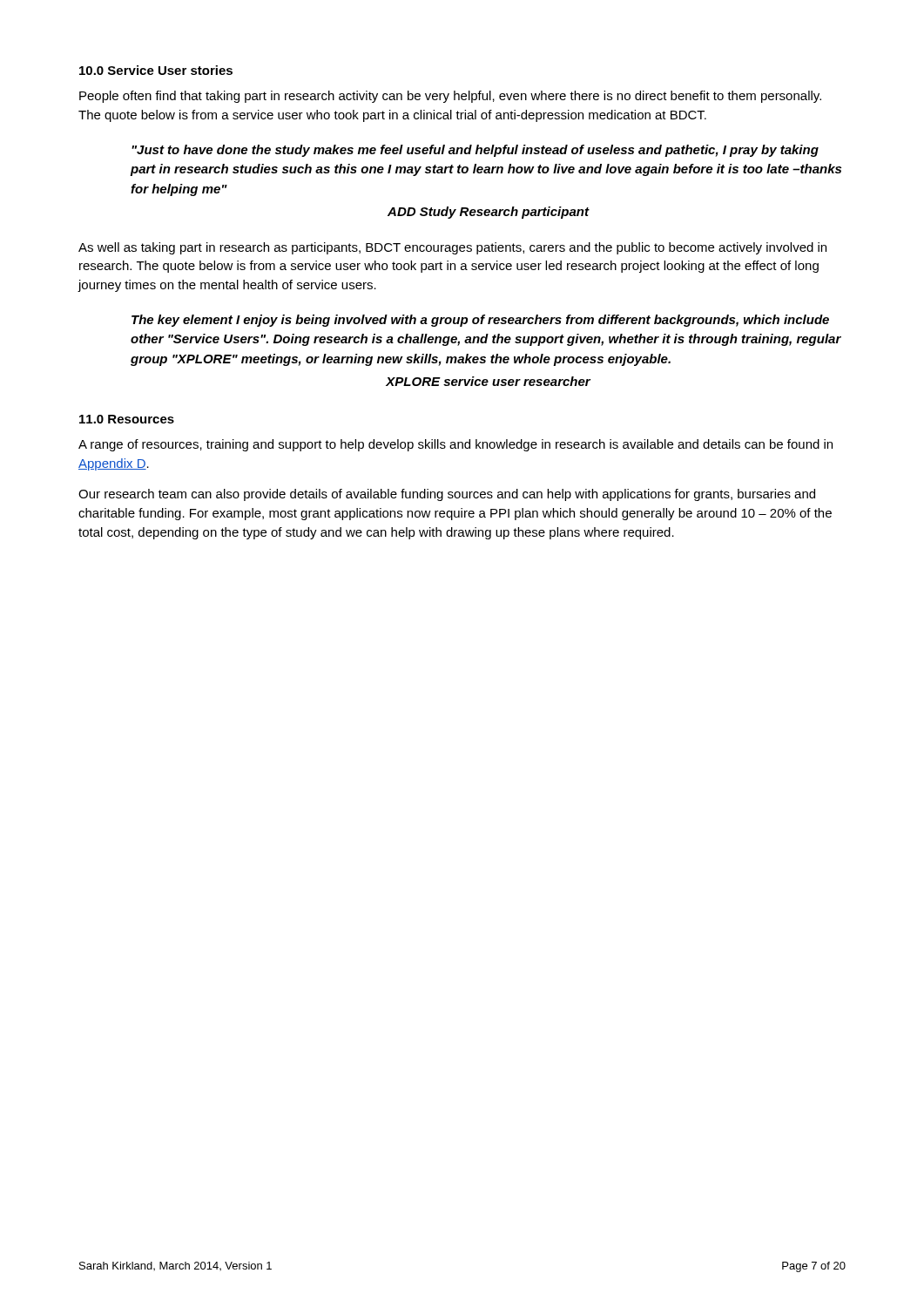Locate the text block containing "People often find"
The image size is (924, 1307).
[x=450, y=105]
